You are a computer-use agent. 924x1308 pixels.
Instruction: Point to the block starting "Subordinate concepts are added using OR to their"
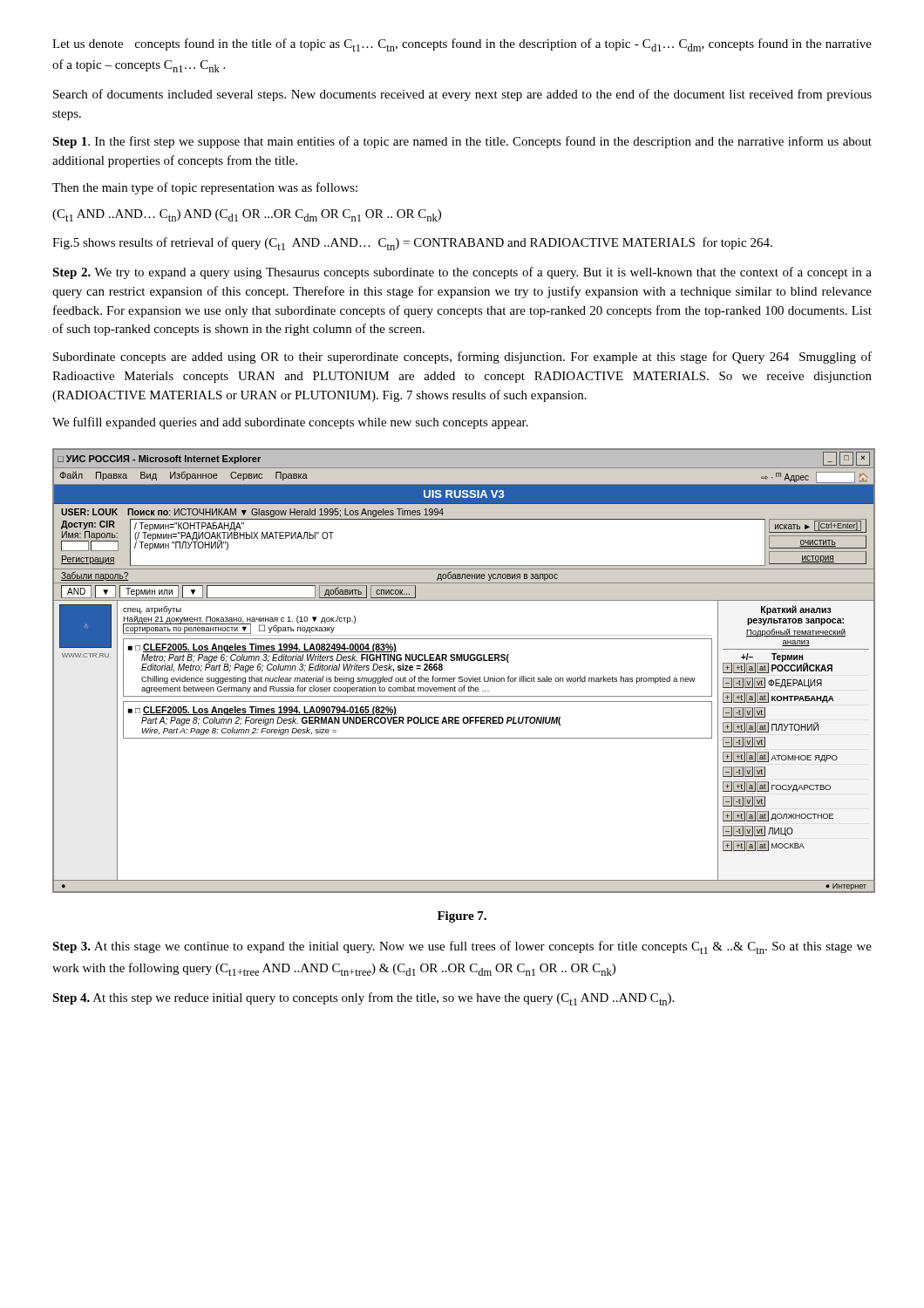[x=462, y=377]
